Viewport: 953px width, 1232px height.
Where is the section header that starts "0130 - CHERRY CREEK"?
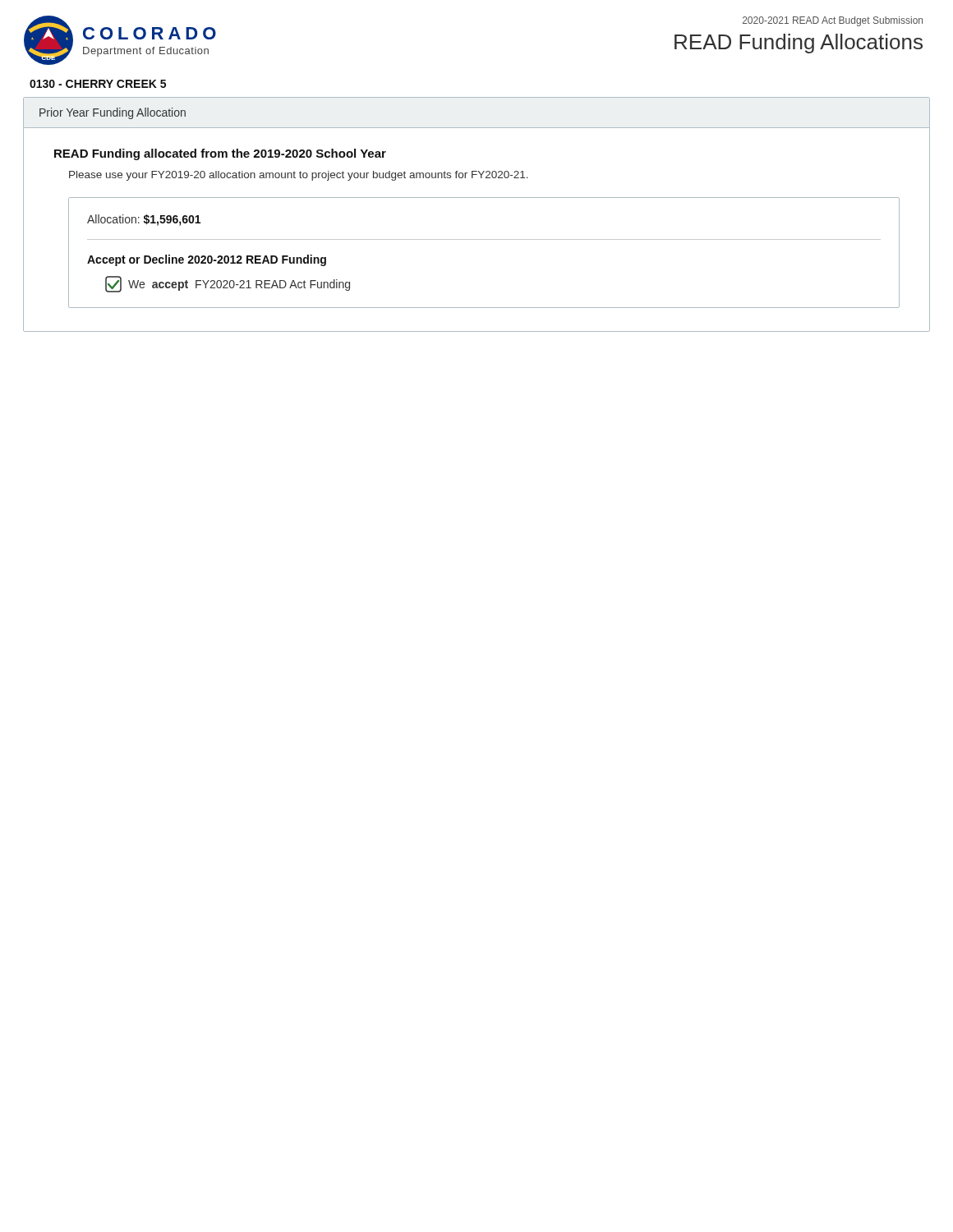[x=98, y=84]
